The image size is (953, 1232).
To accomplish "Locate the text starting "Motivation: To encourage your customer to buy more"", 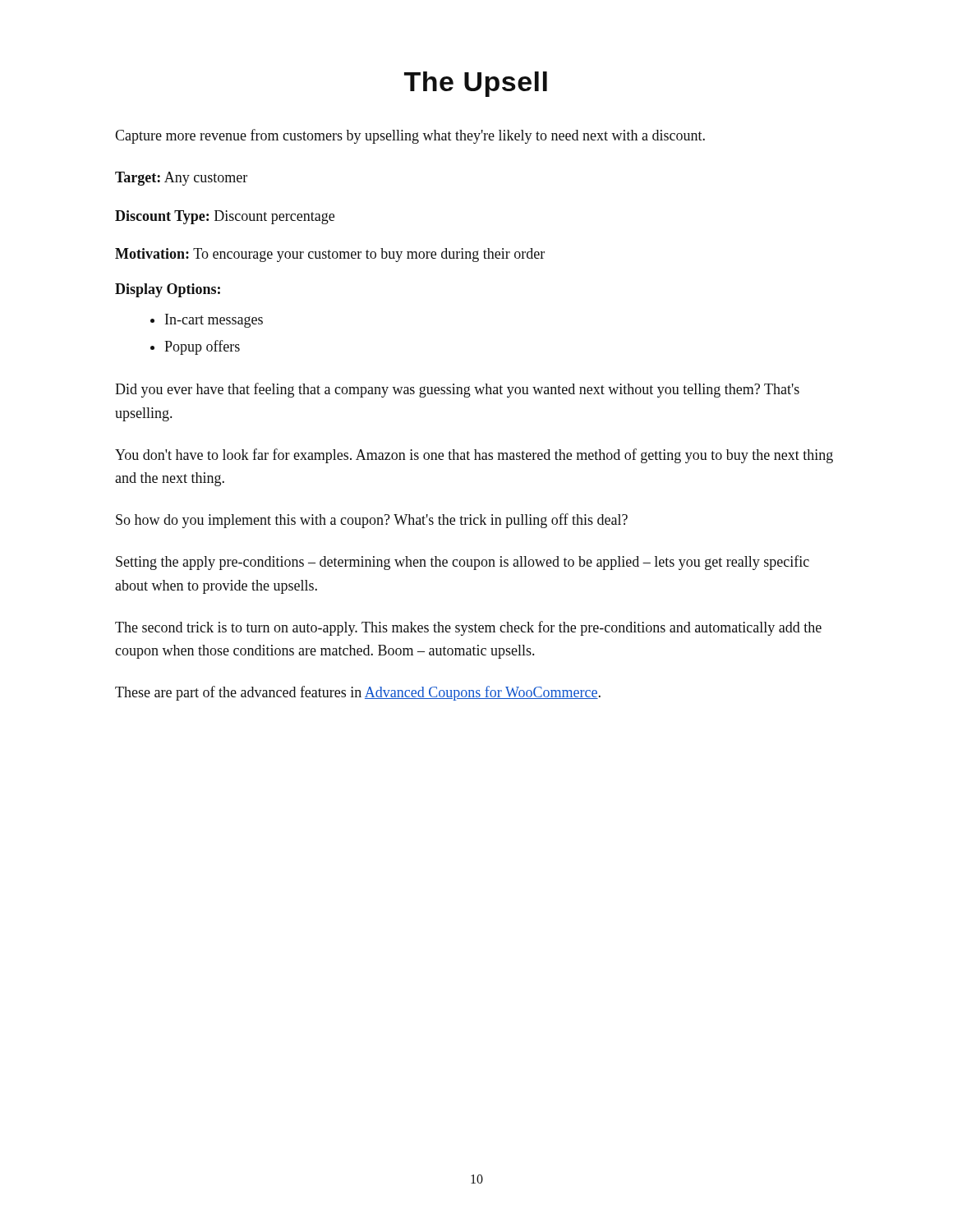I will tap(330, 254).
